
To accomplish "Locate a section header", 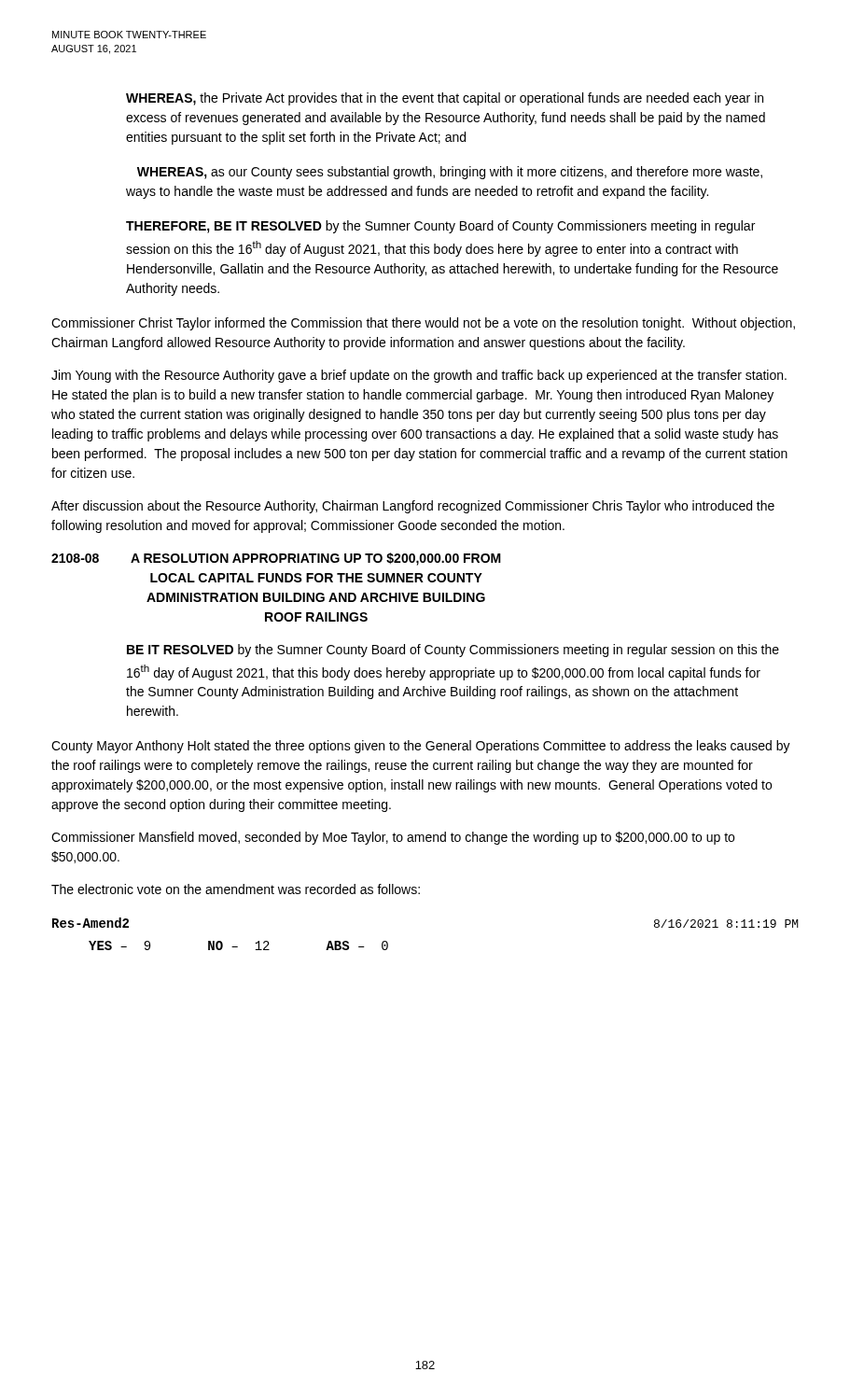I will coord(276,588).
